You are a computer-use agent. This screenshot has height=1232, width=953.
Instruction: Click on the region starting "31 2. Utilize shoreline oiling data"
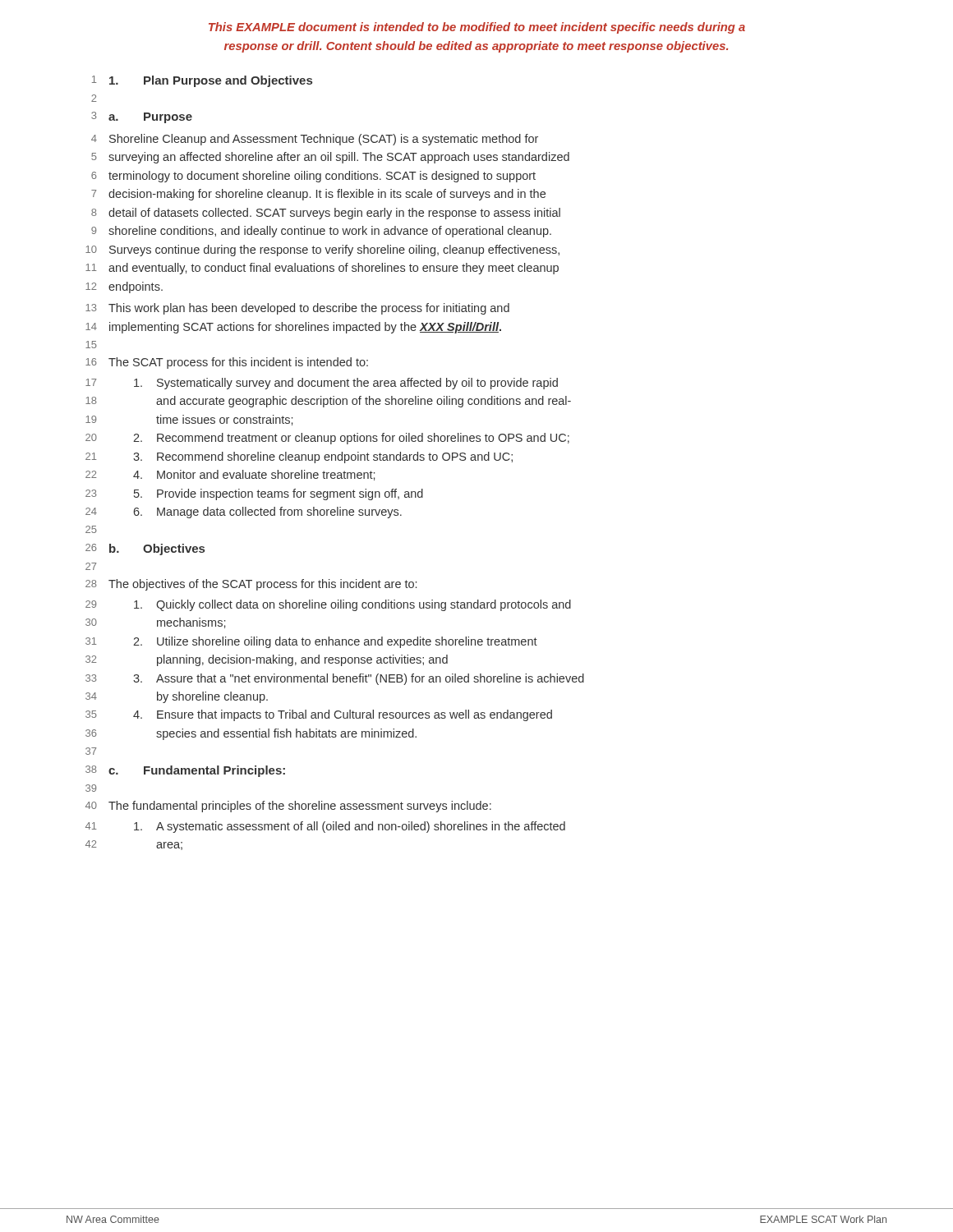[476, 651]
